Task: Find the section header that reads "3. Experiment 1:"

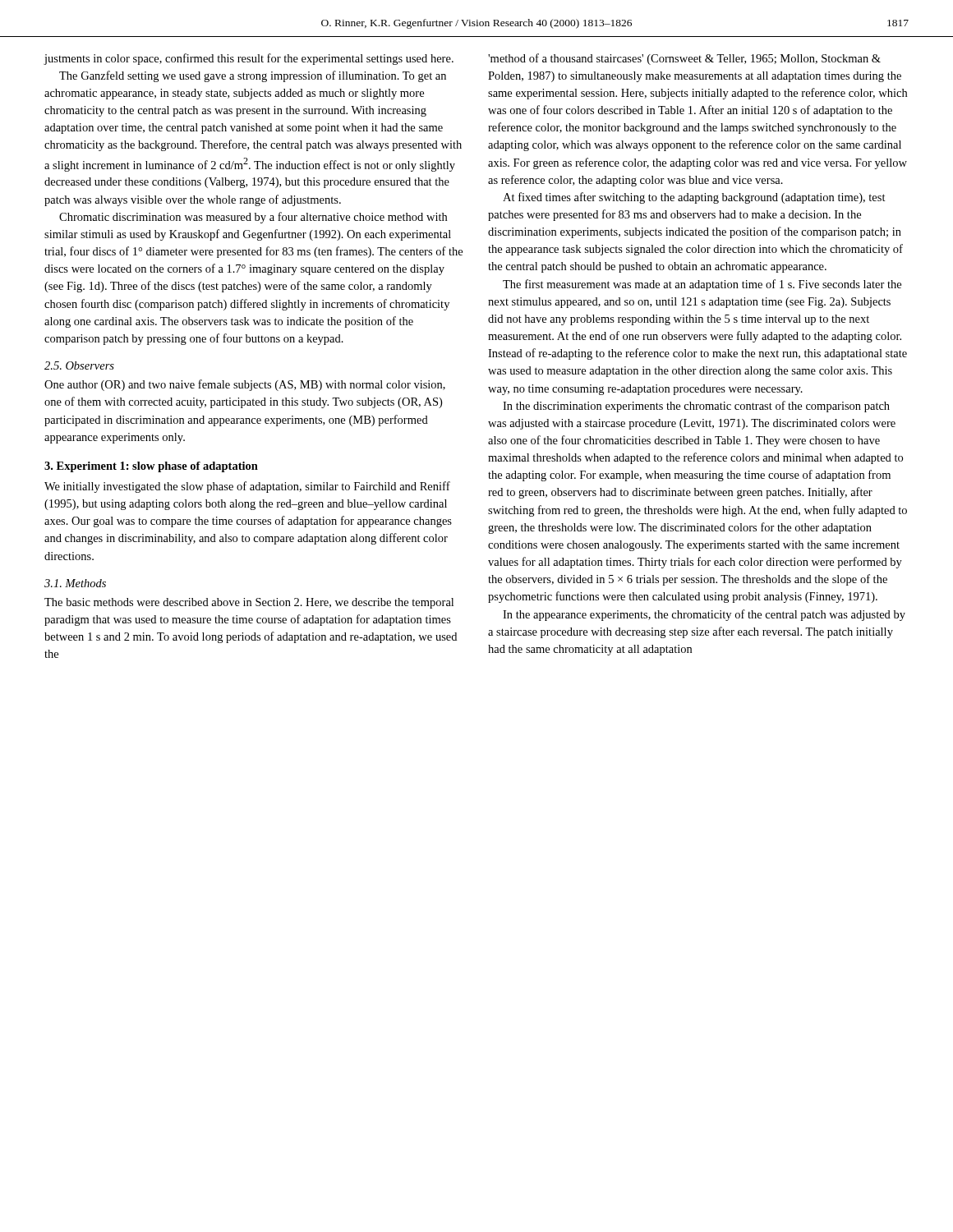Action: pos(255,466)
